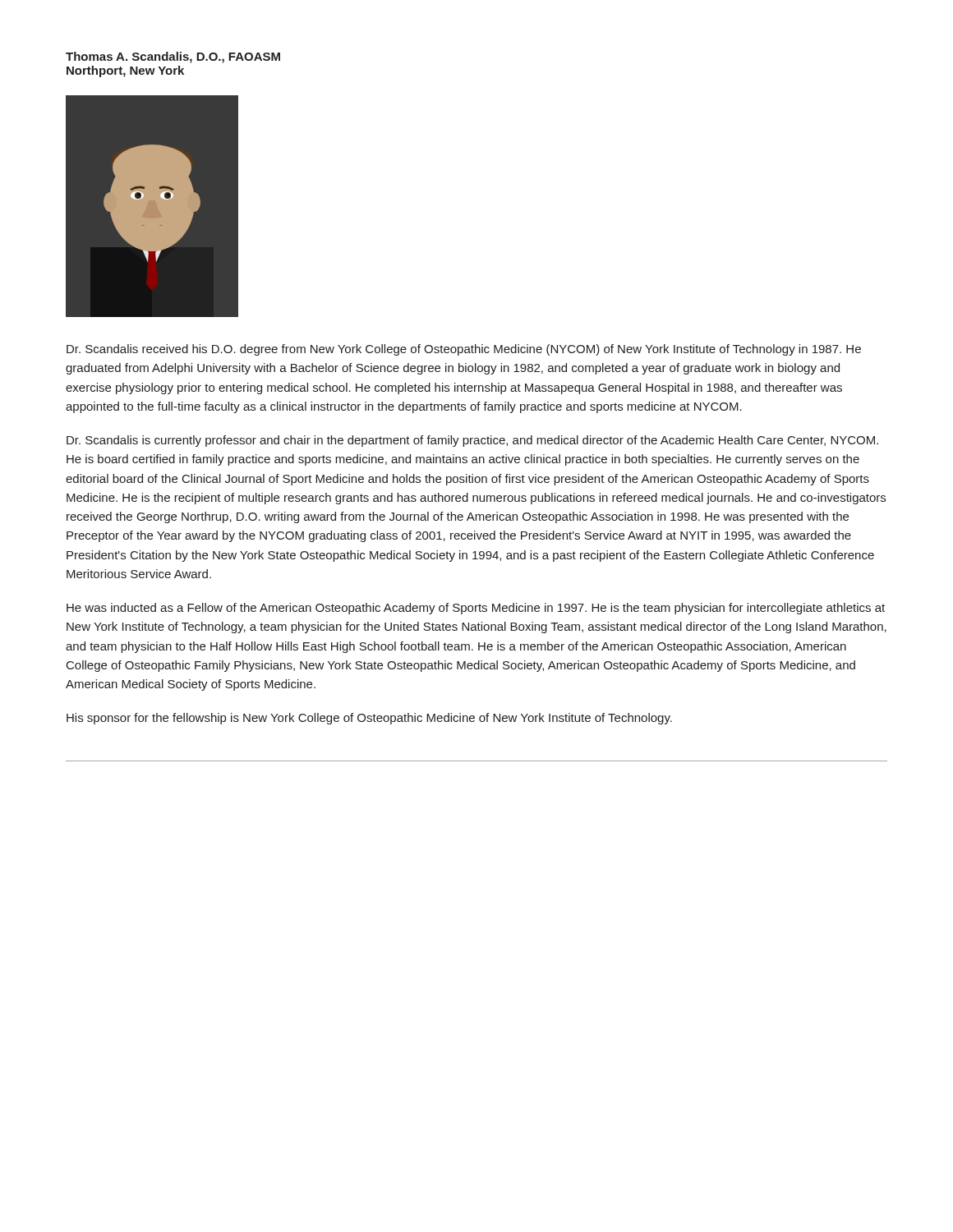
Task: Select the text starting "His sponsor for the fellowship"
Action: pyautogui.click(x=369, y=718)
